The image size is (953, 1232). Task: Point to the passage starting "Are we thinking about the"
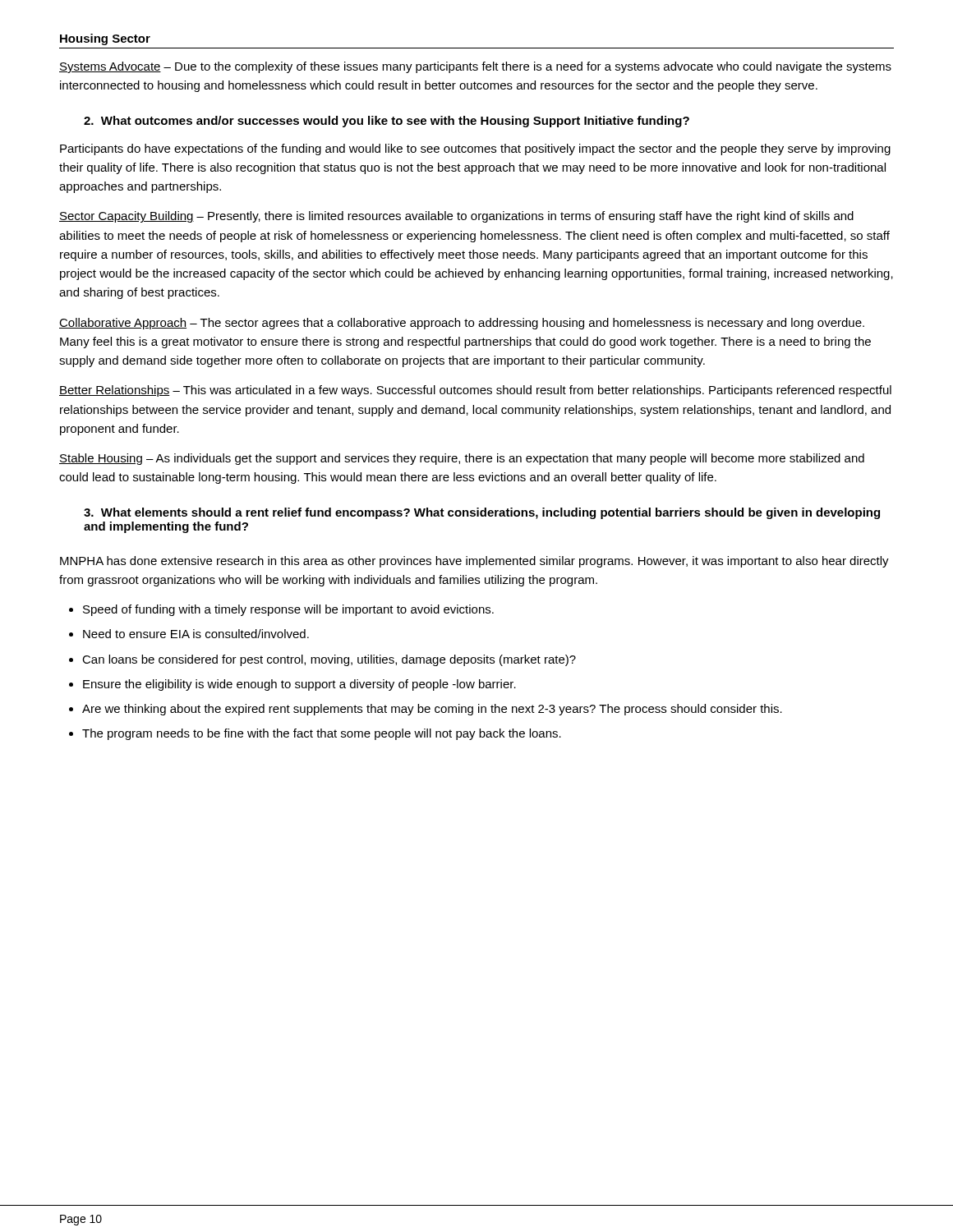(x=432, y=708)
